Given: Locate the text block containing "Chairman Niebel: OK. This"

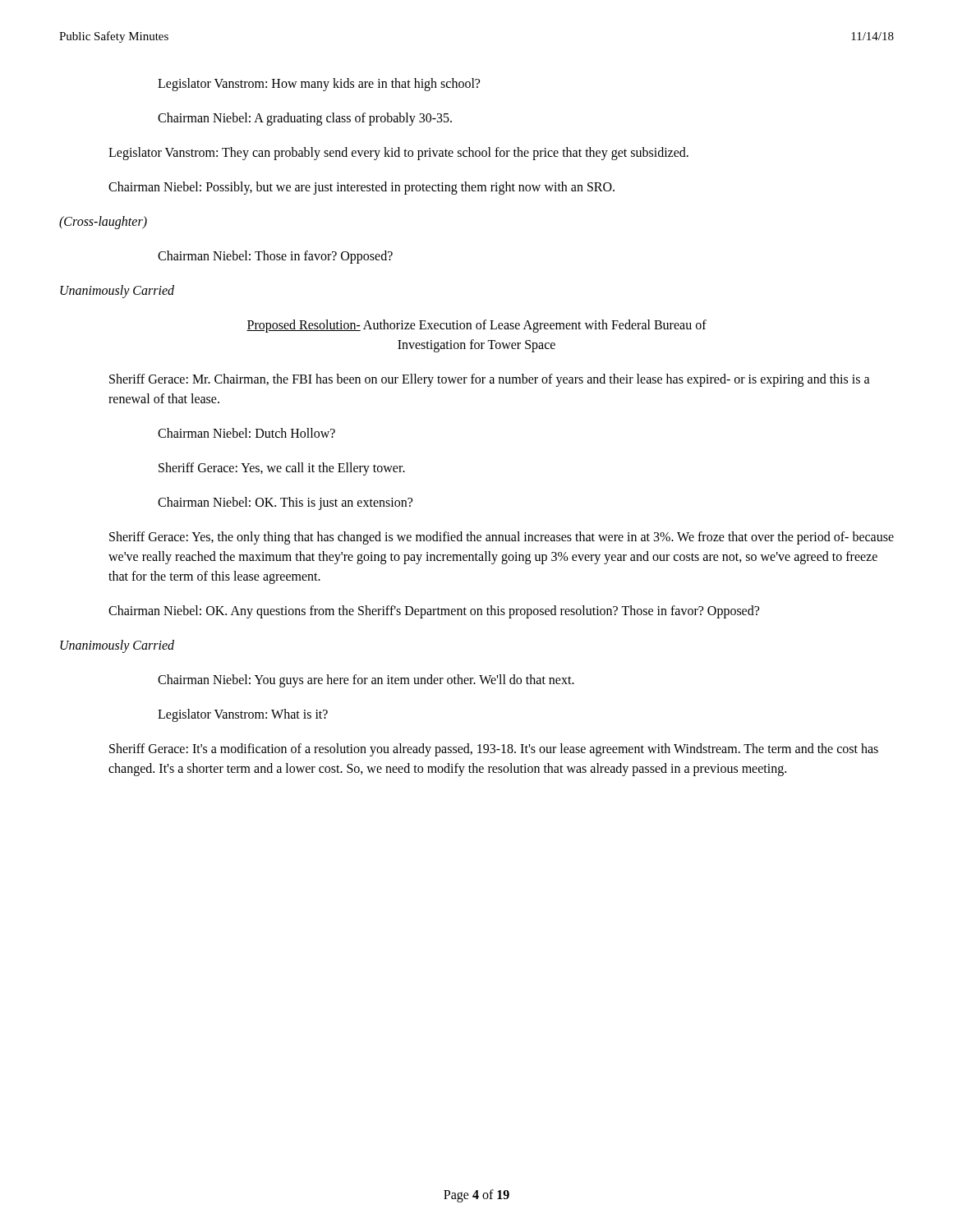Looking at the screenshot, I should point(285,502).
